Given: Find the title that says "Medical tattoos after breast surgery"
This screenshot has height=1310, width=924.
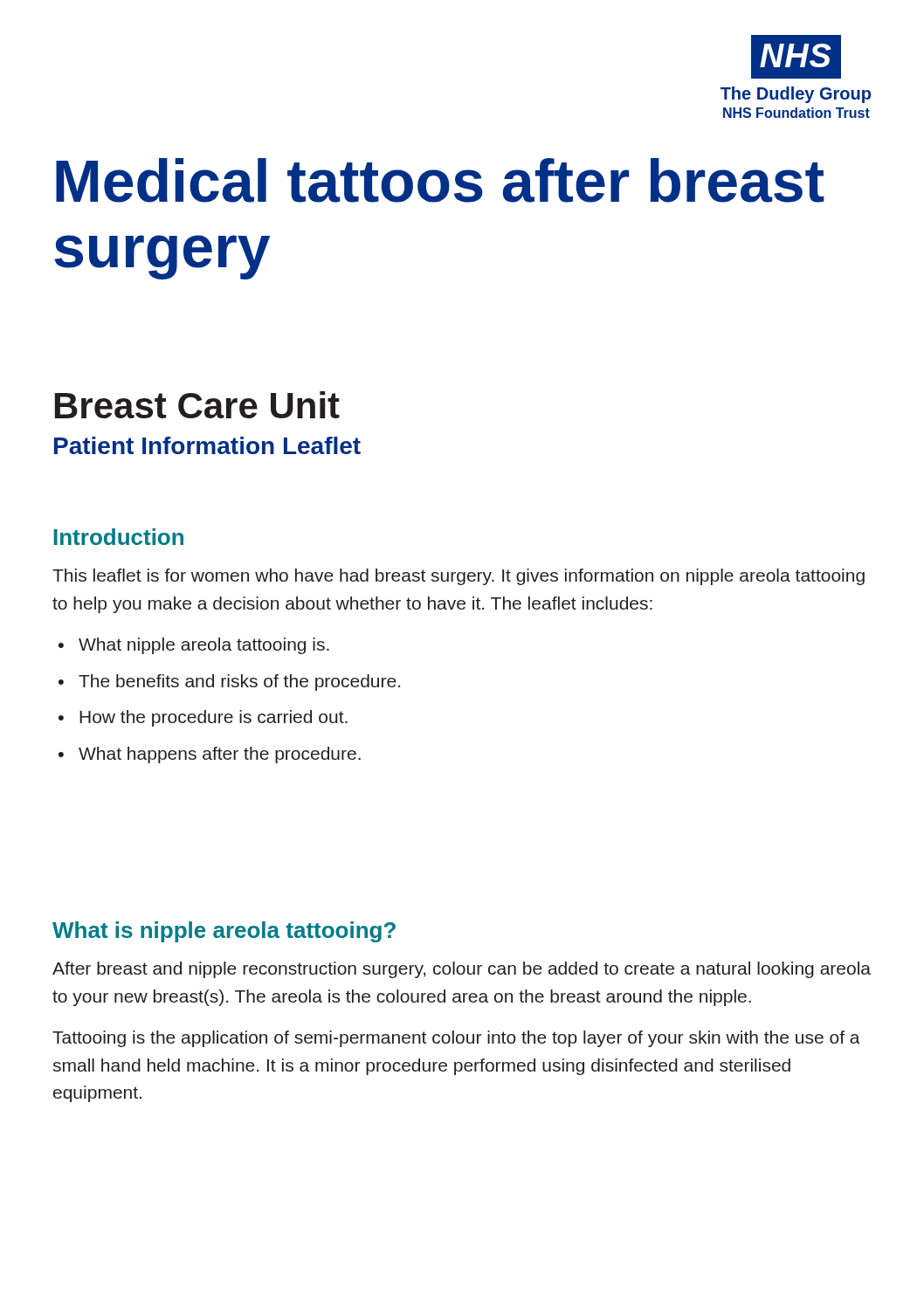Looking at the screenshot, I should tap(462, 214).
